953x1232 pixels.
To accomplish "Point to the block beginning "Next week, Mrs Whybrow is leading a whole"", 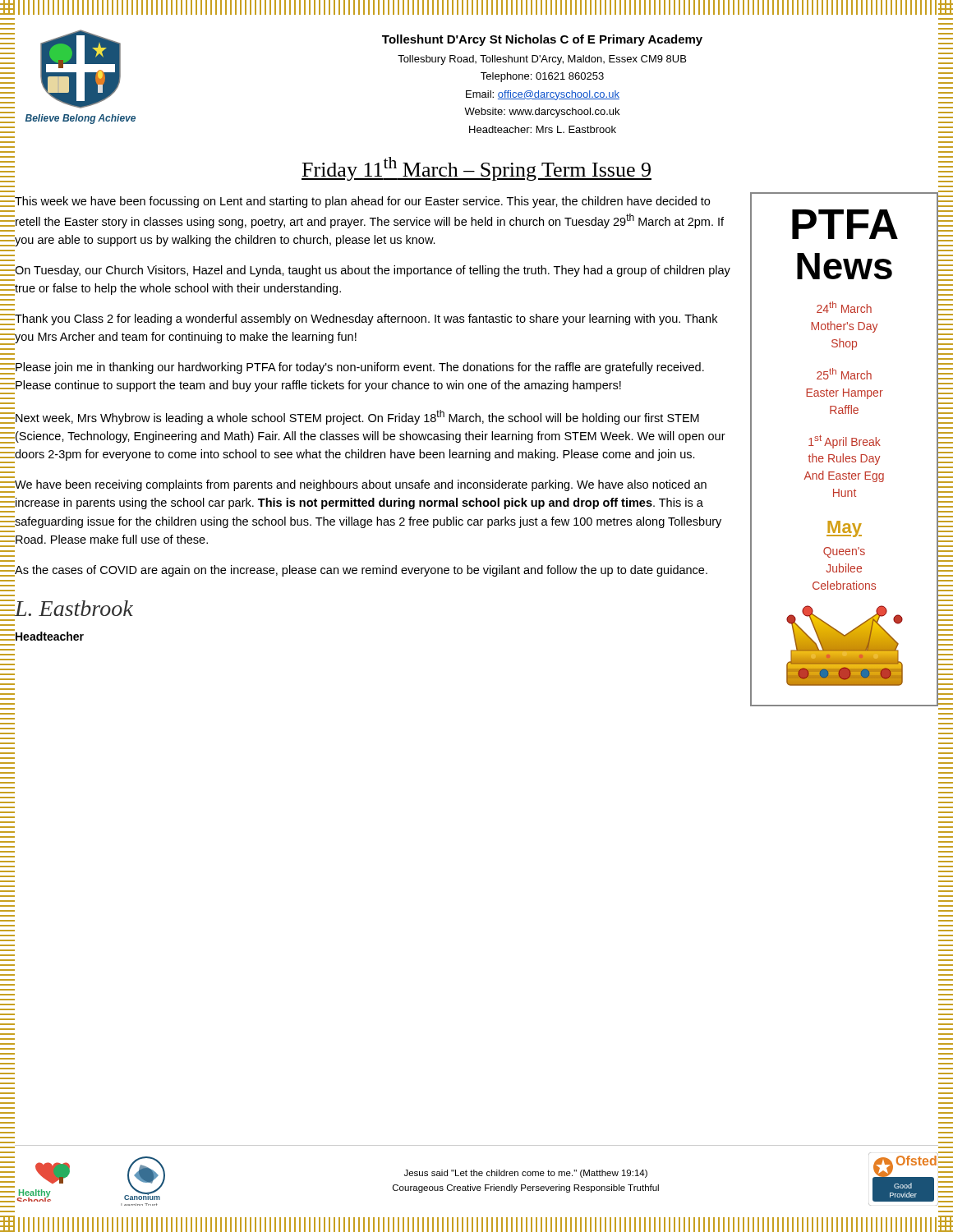I will [375, 435].
